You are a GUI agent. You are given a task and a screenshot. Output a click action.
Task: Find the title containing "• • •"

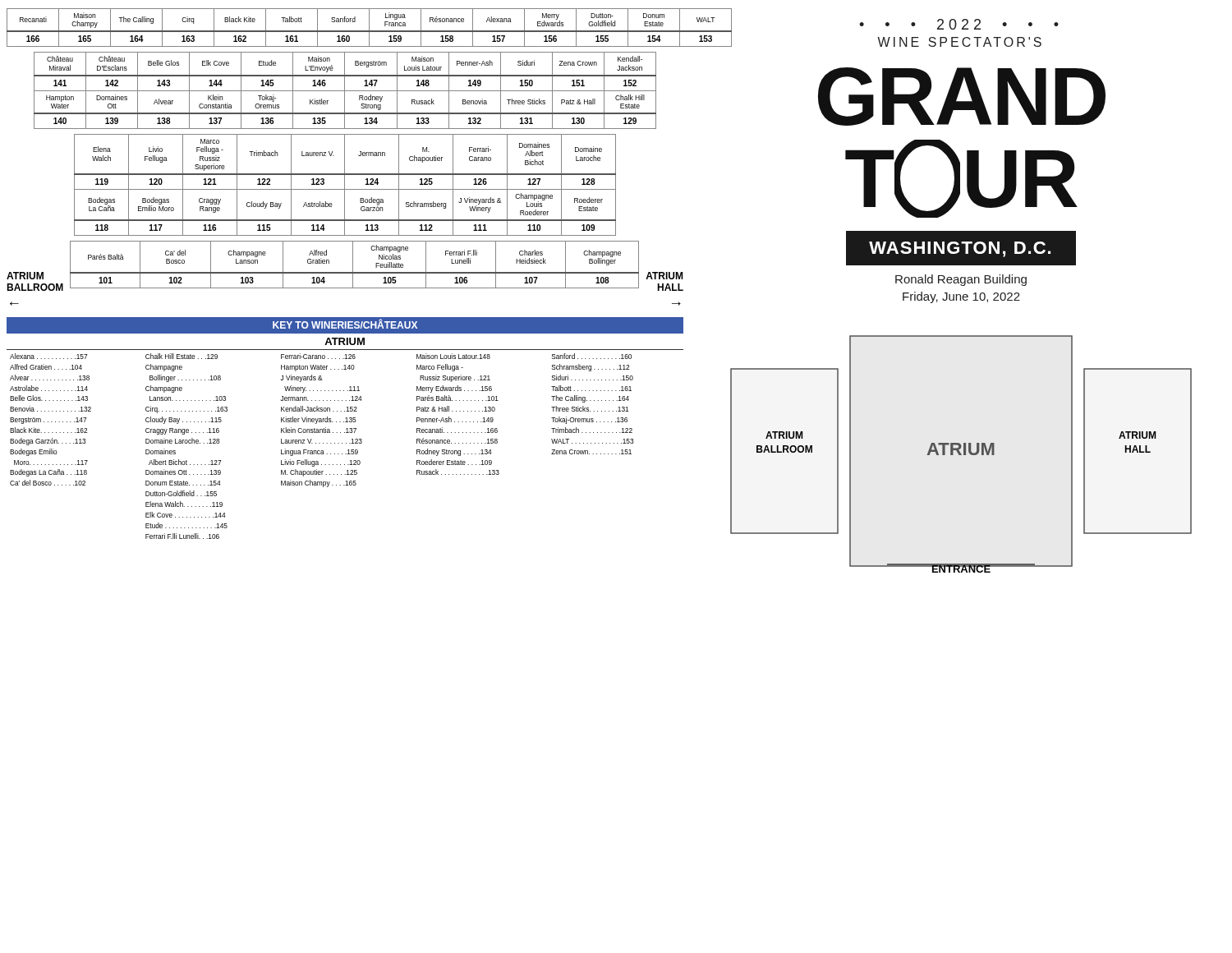click(961, 25)
